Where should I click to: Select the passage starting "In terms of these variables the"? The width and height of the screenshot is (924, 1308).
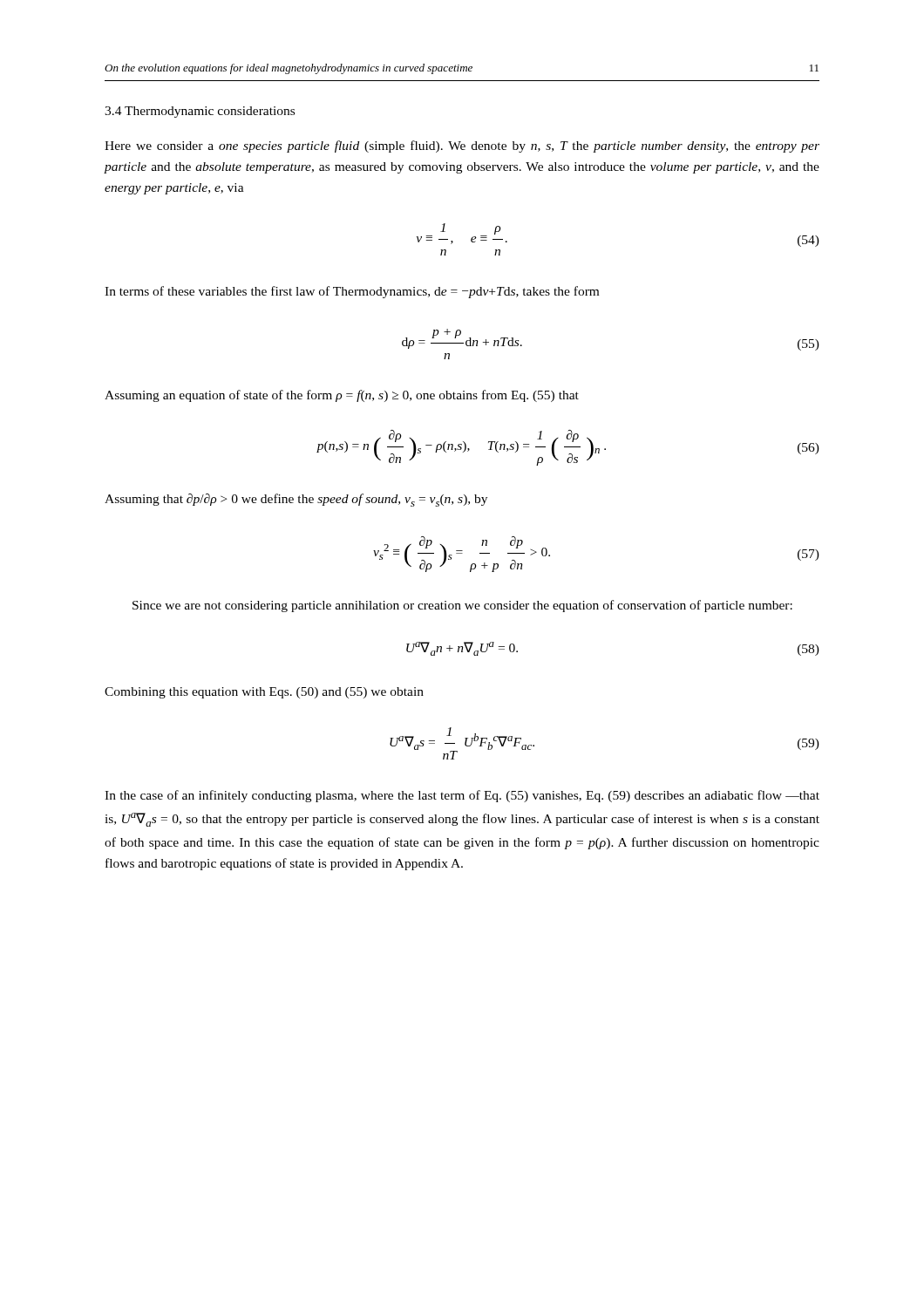pyautogui.click(x=352, y=291)
